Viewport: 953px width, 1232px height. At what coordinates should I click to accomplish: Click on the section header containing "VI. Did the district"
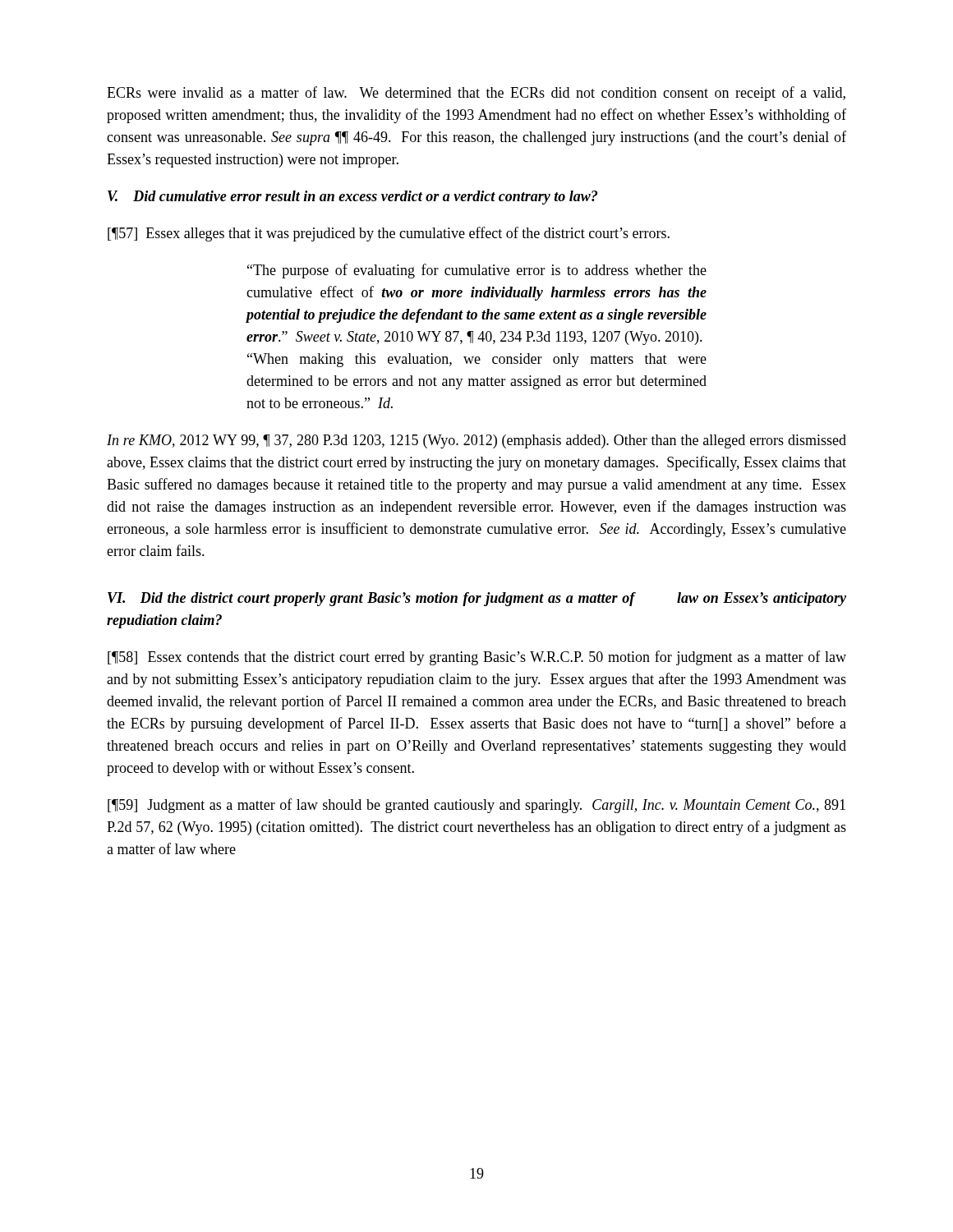476,609
